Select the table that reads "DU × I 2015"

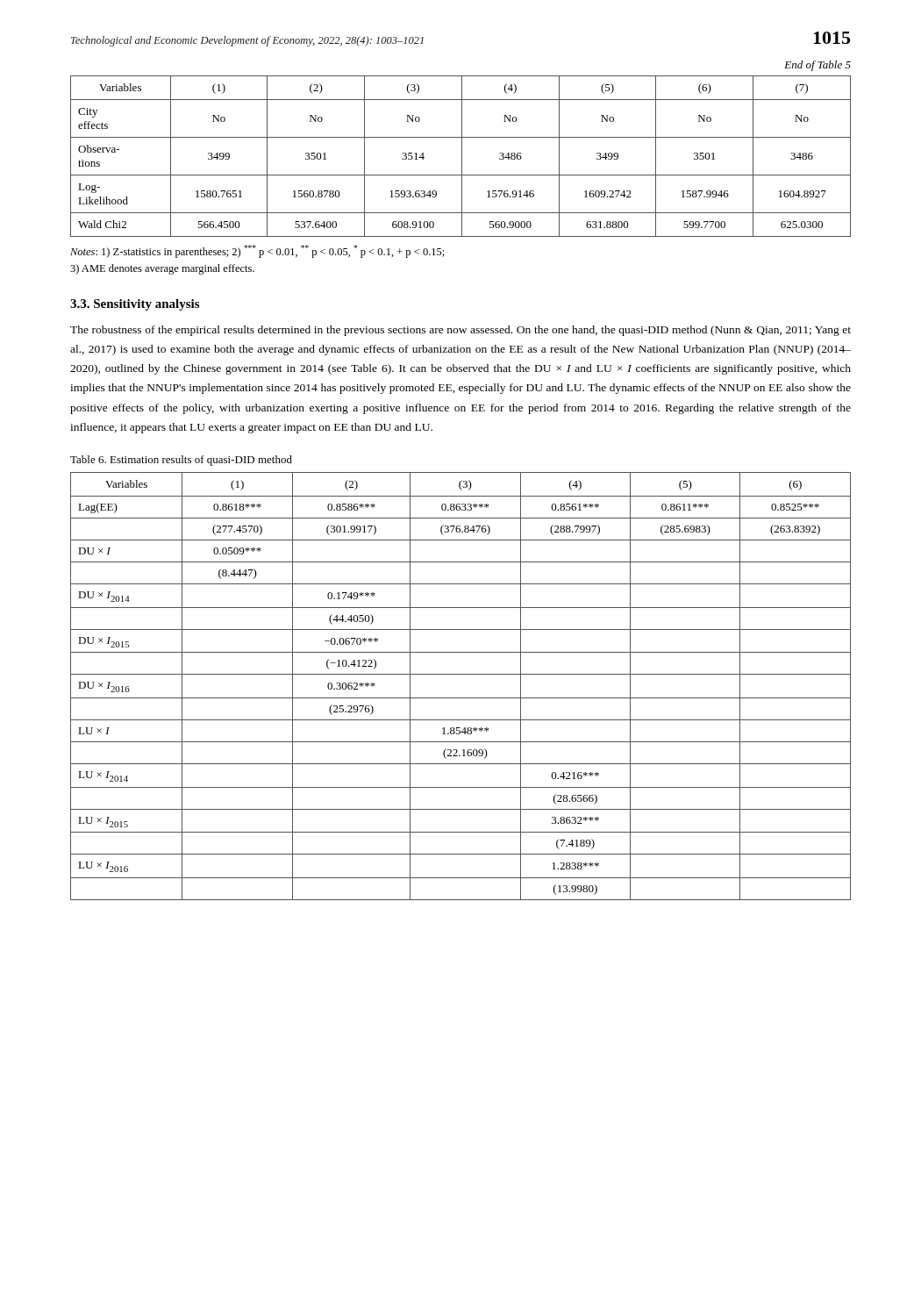click(x=460, y=686)
